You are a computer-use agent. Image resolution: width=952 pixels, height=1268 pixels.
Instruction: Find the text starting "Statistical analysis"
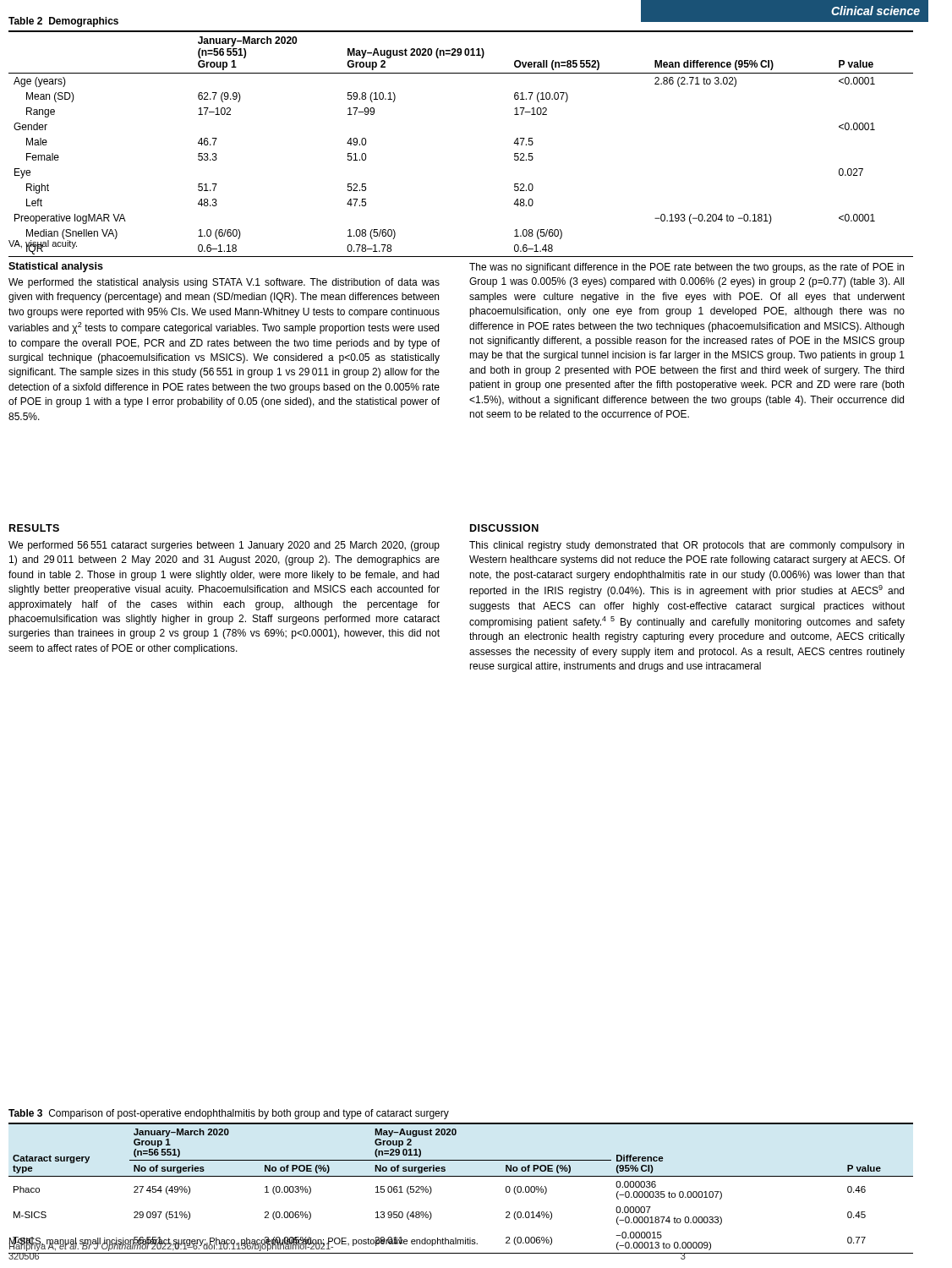click(x=56, y=266)
